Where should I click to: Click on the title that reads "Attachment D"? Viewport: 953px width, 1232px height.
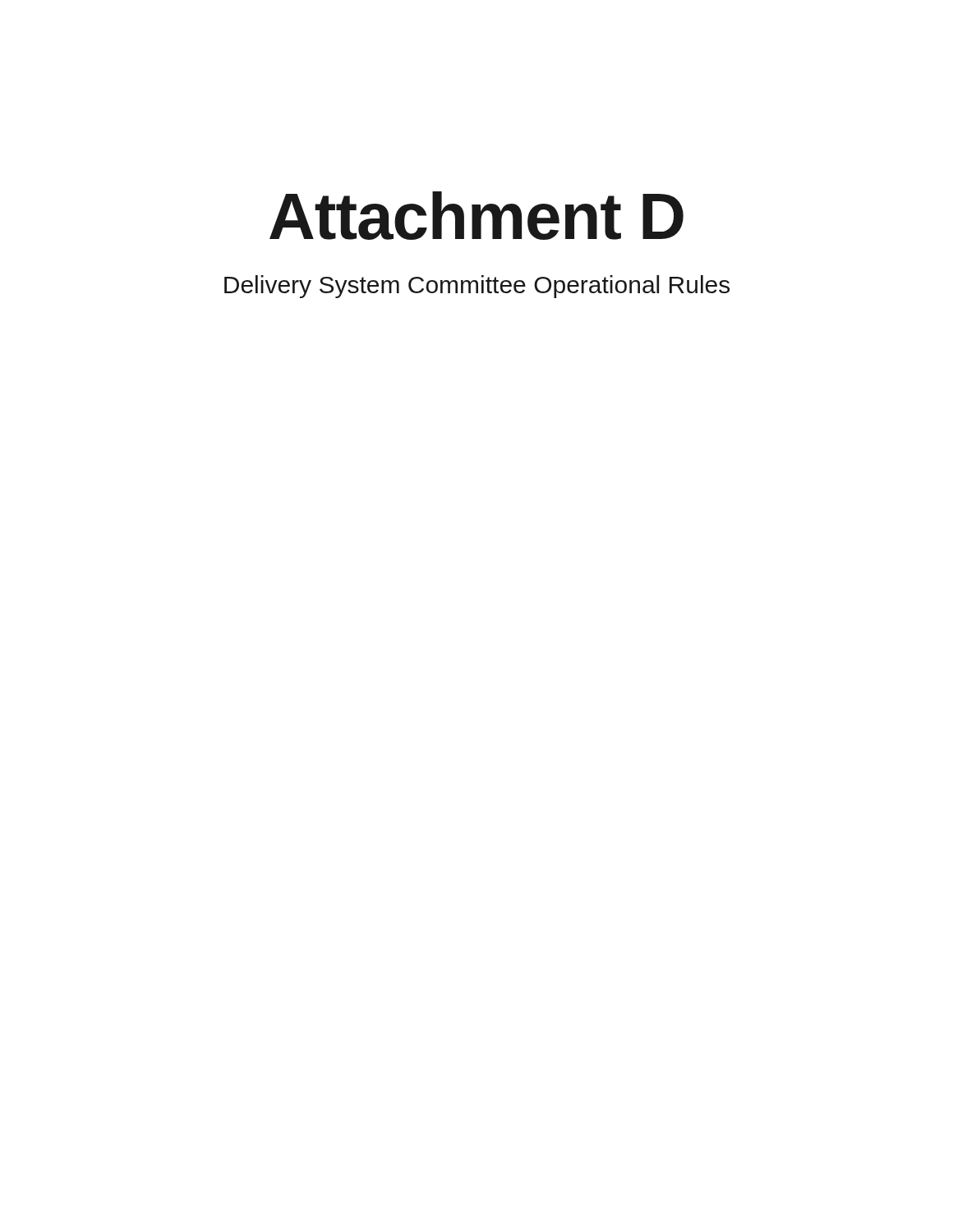pyautogui.click(x=476, y=217)
